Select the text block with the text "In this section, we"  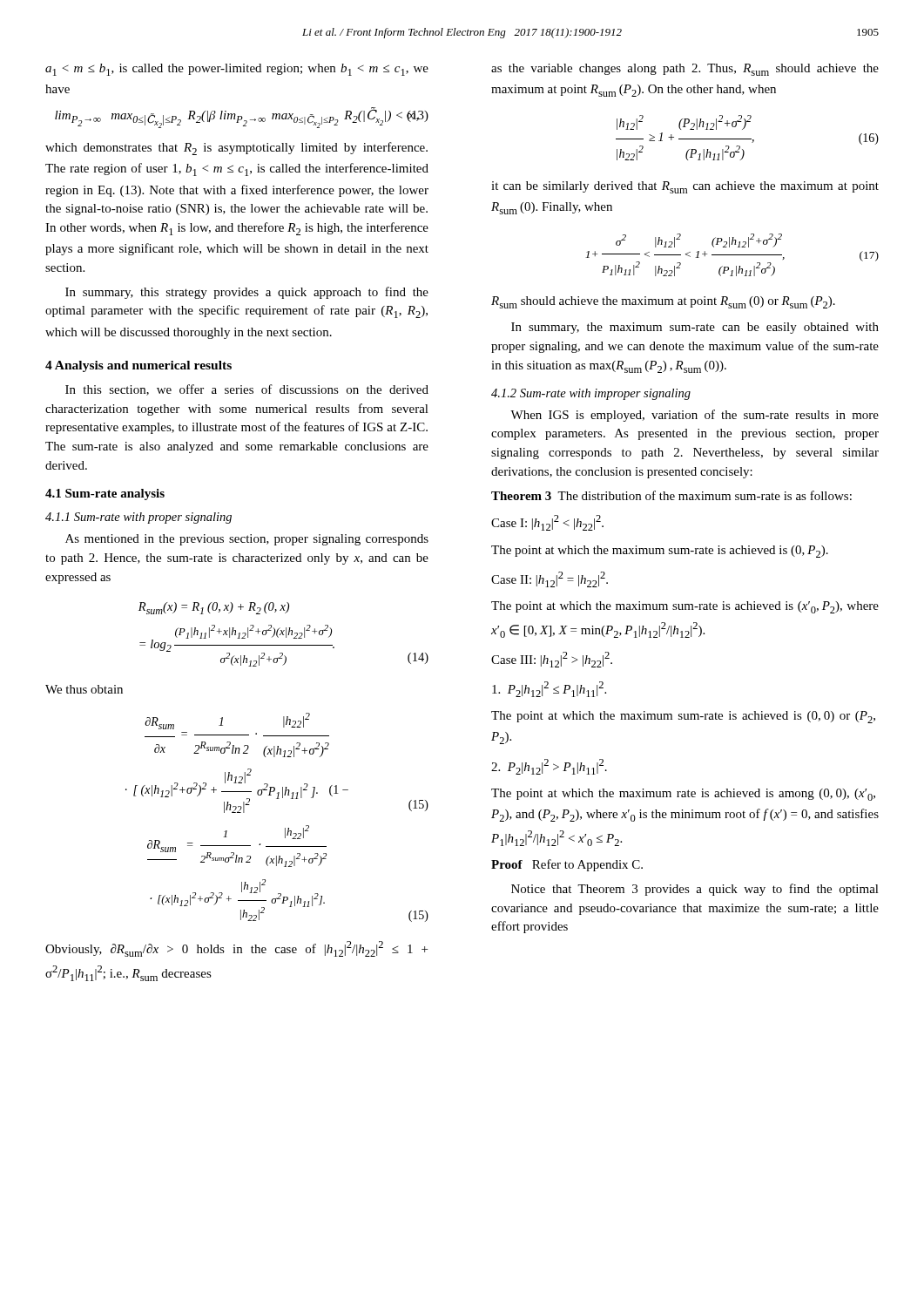pyautogui.click(x=237, y=428)
